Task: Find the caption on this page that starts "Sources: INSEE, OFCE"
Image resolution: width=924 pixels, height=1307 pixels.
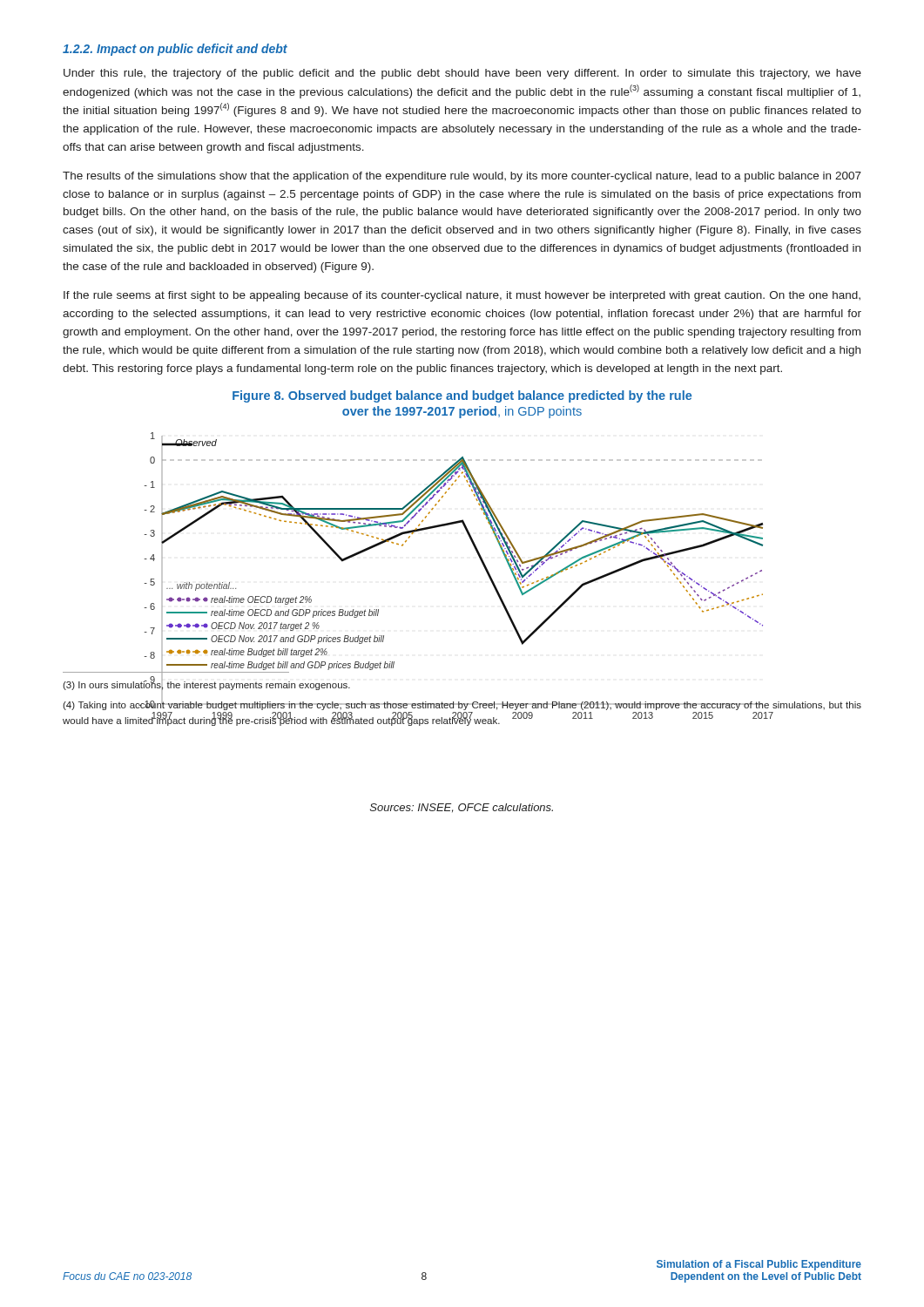Action: click(x=462, y=807)
